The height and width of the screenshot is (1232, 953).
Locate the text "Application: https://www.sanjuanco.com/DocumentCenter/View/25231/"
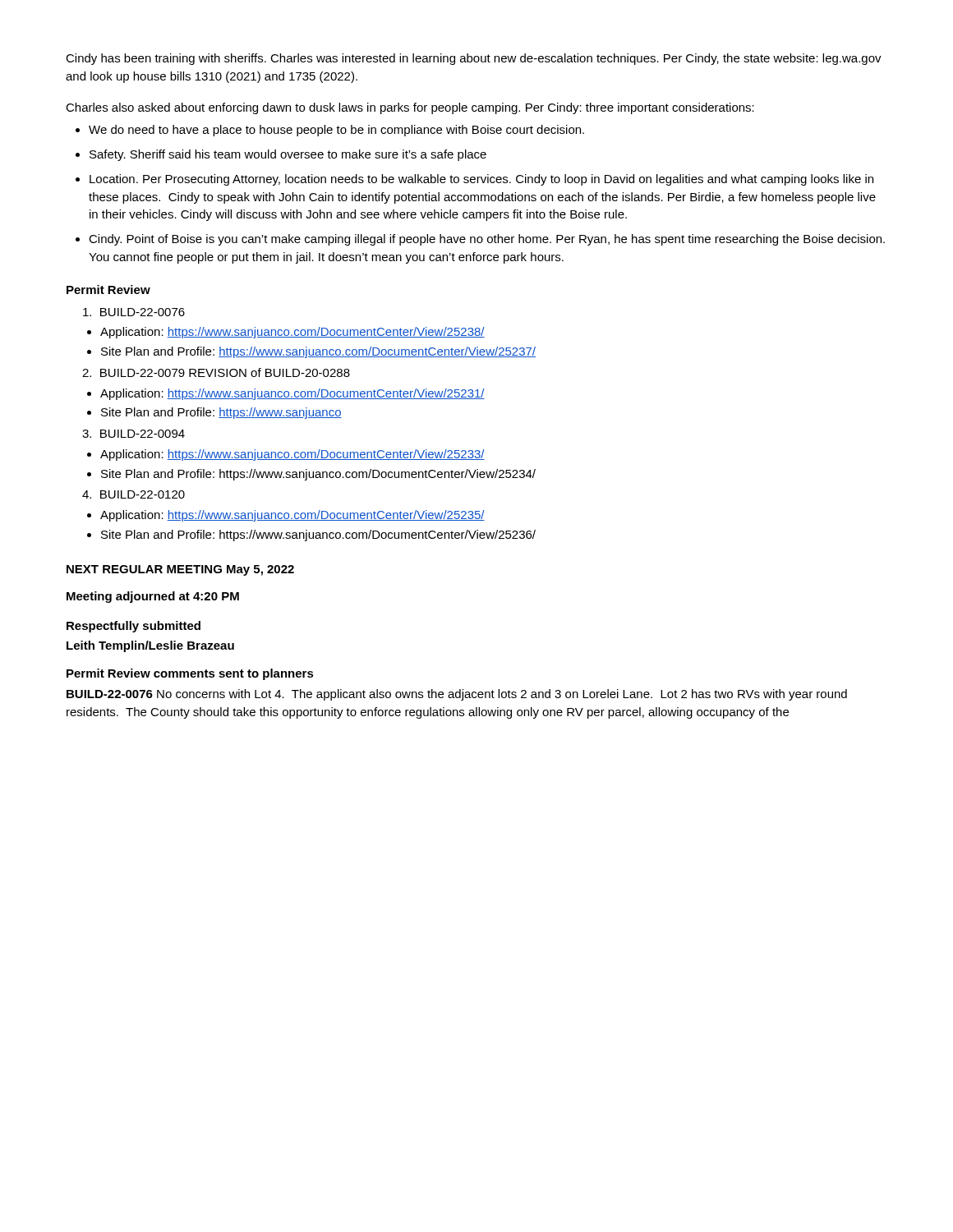click(x=292, y=393)
